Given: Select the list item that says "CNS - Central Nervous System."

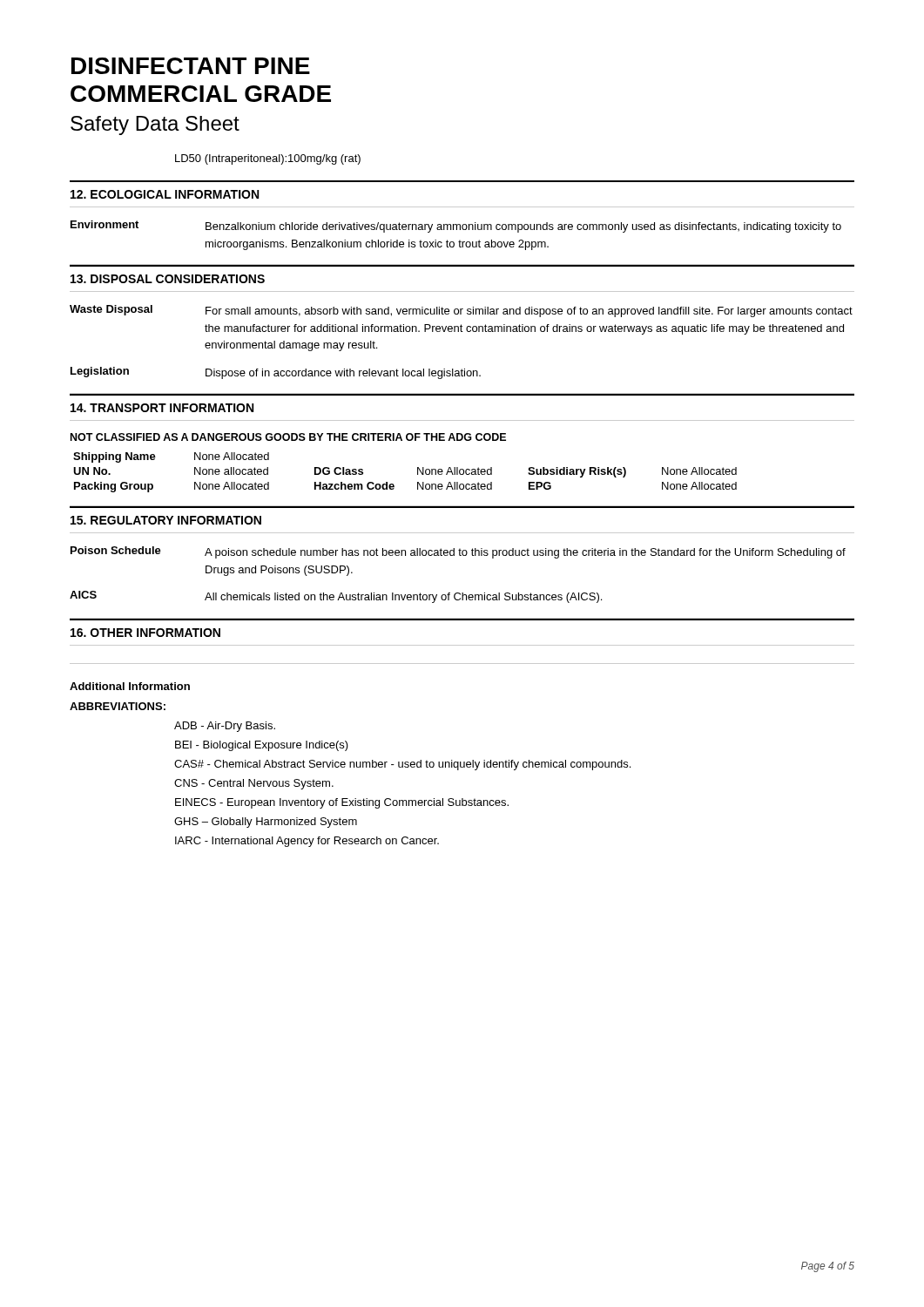Looking at the screenshot, I should pyautogui.click(x=254, y=783).
